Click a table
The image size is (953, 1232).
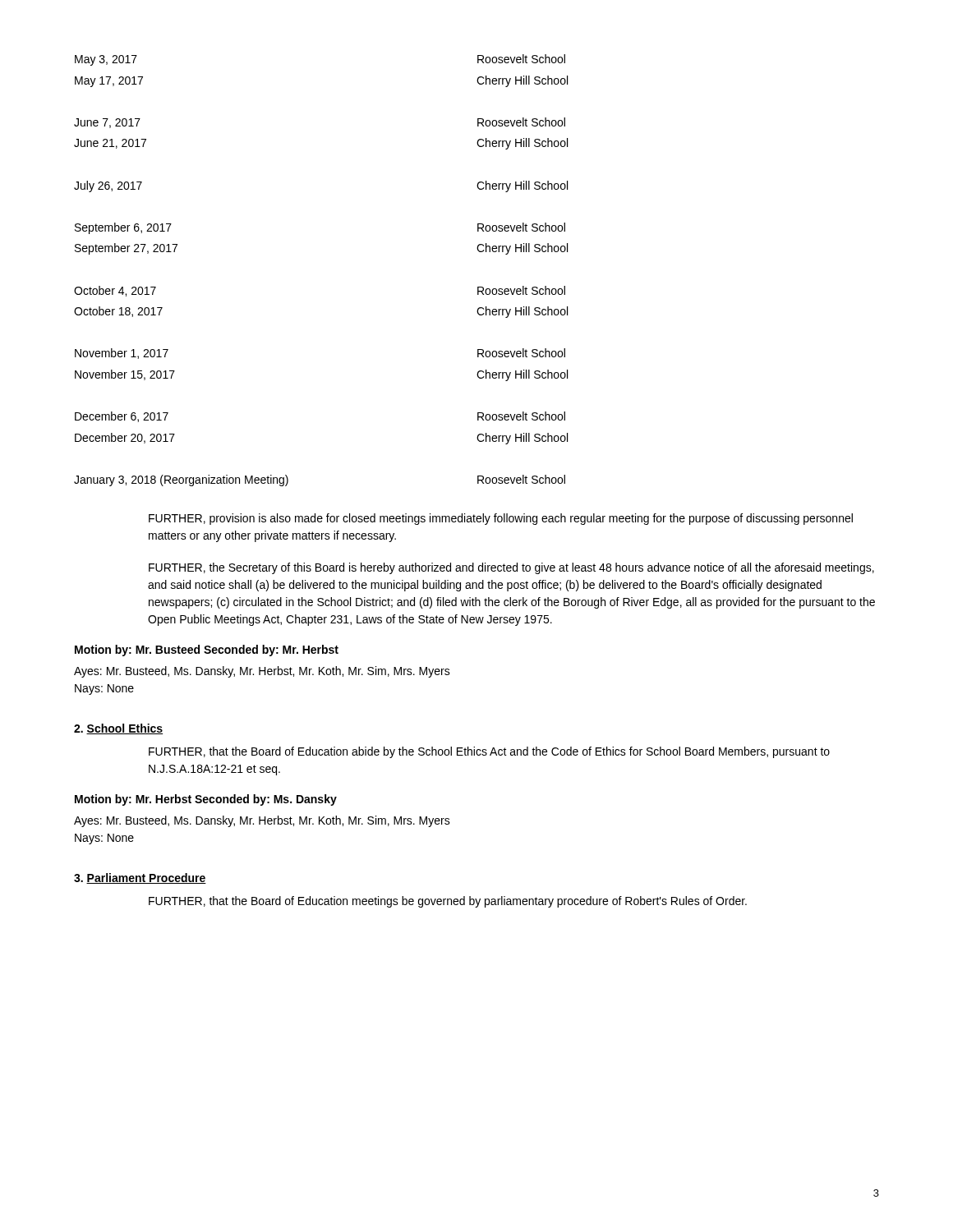476,270
